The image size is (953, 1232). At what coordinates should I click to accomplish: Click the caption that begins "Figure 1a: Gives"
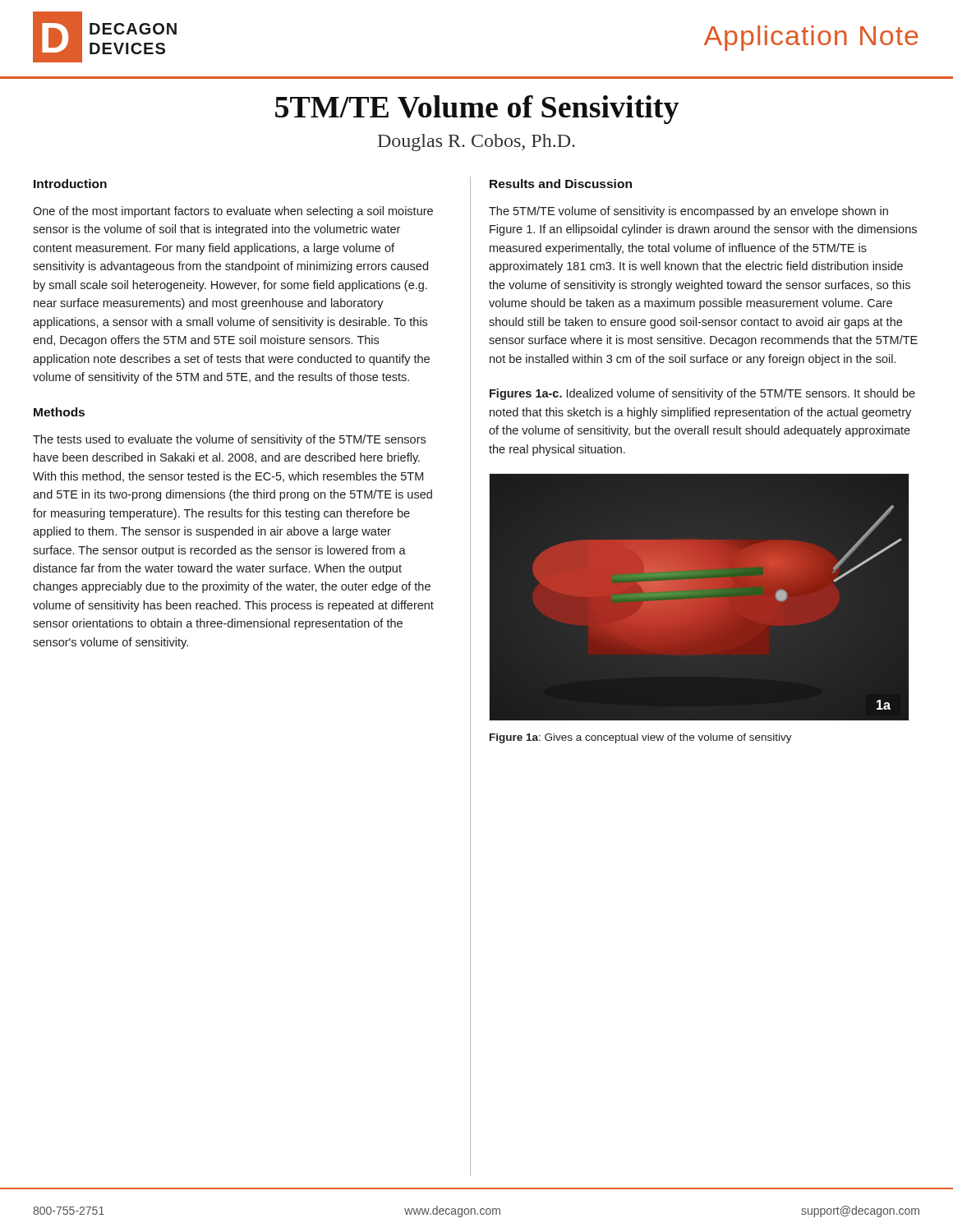coord(640,737)
